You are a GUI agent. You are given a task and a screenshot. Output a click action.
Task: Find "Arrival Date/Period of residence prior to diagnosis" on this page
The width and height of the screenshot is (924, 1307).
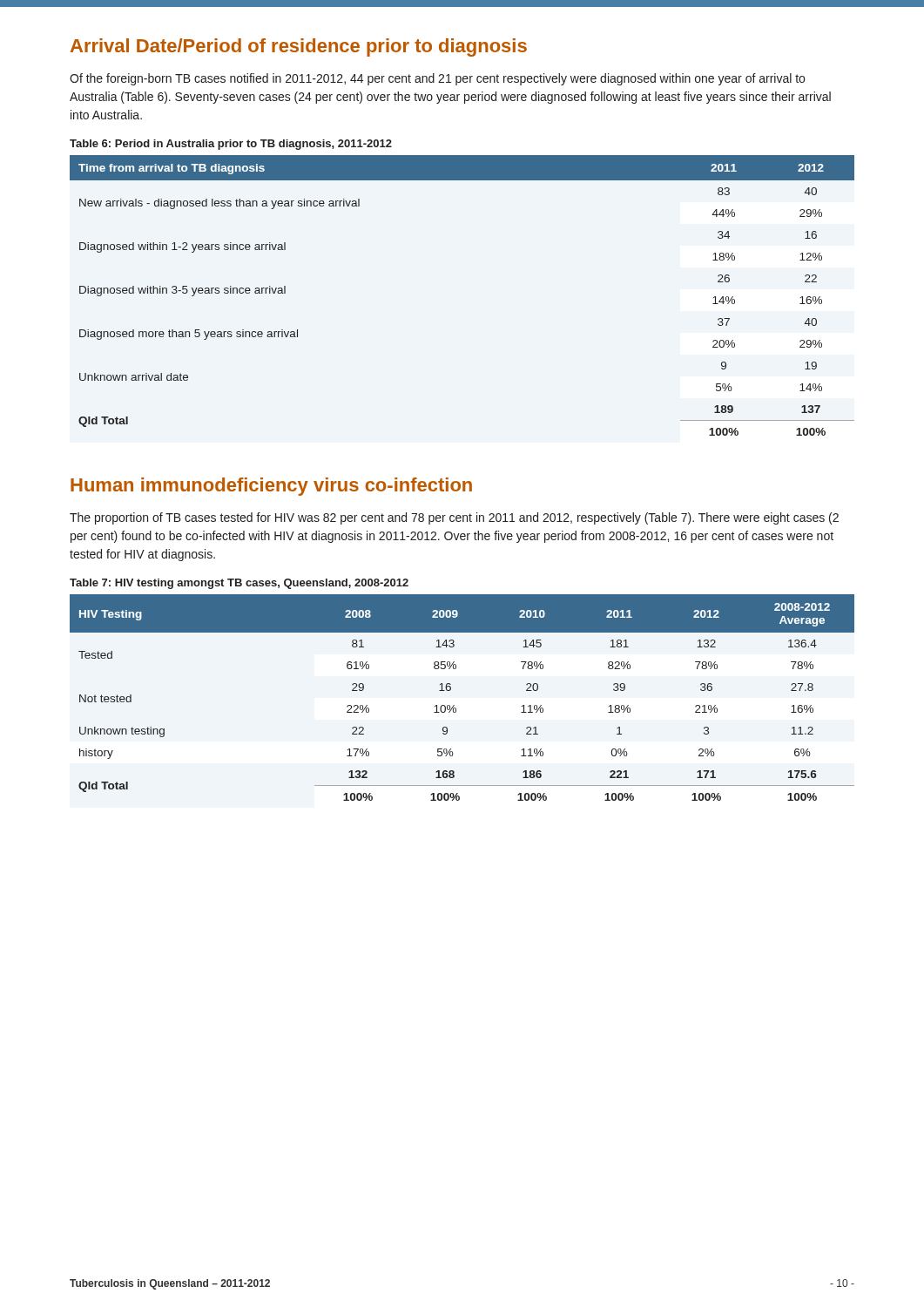point(462,46)
